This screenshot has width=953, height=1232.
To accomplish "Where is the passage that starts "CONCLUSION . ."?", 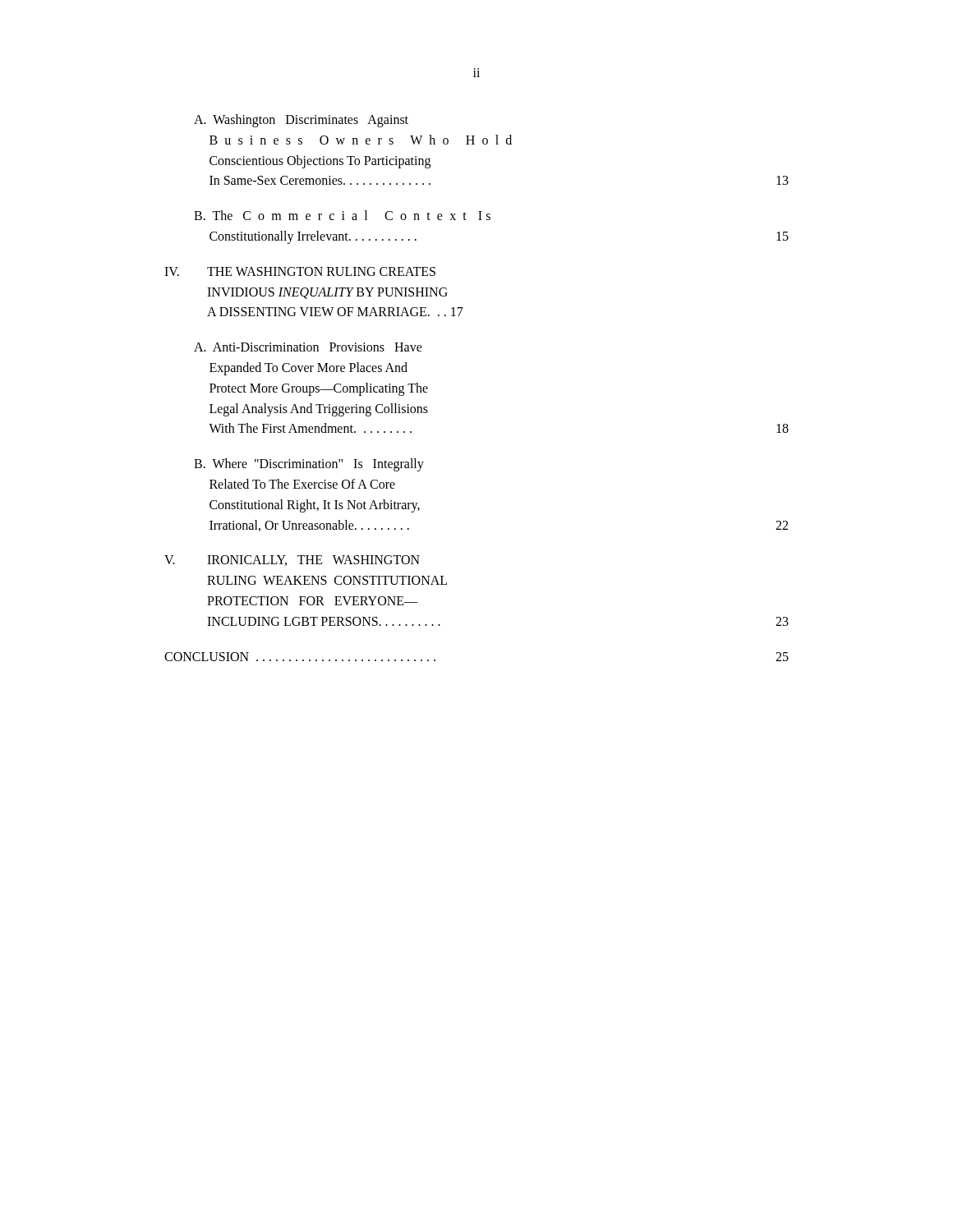I will pos(211,657).
